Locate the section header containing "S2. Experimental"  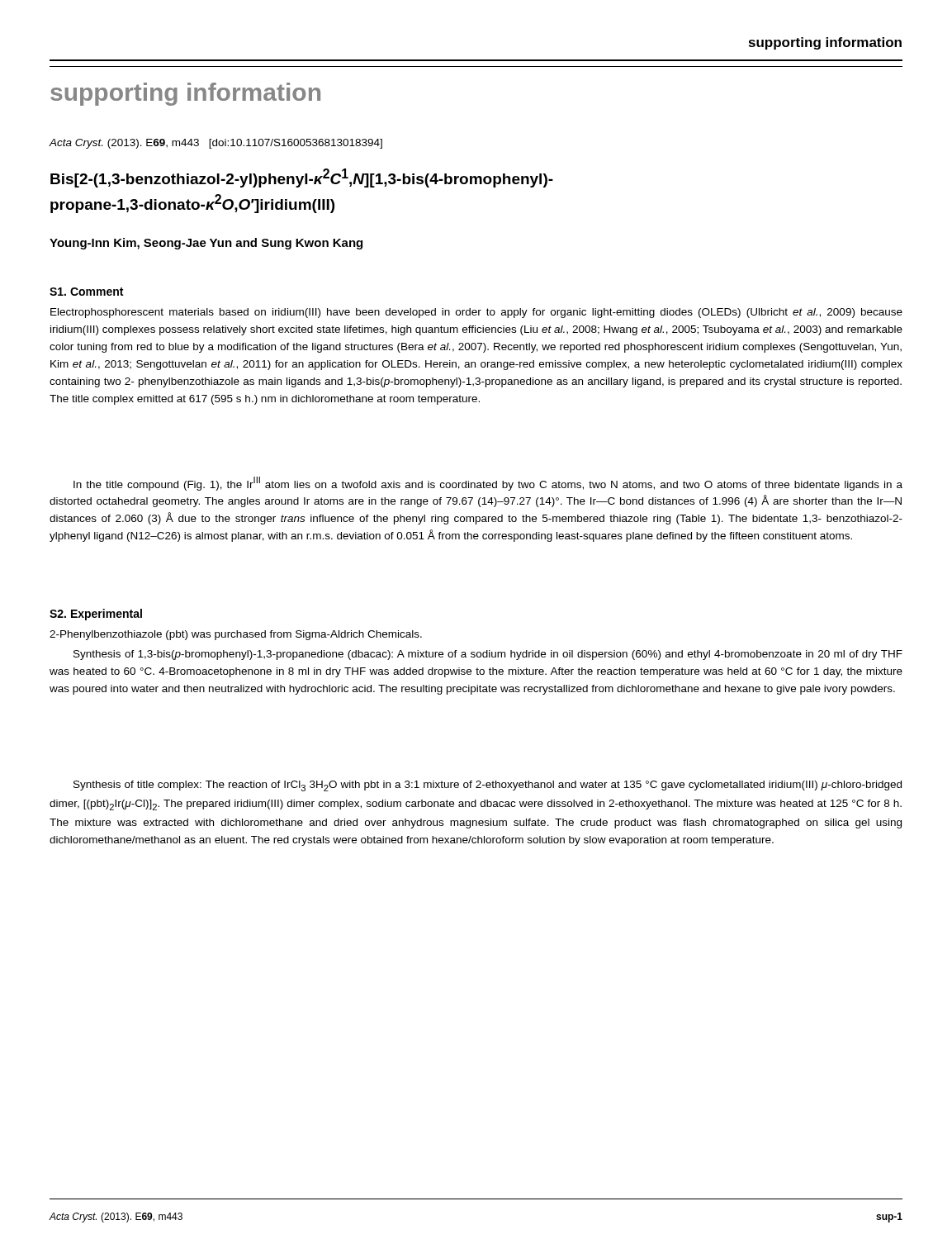point(96,614)
